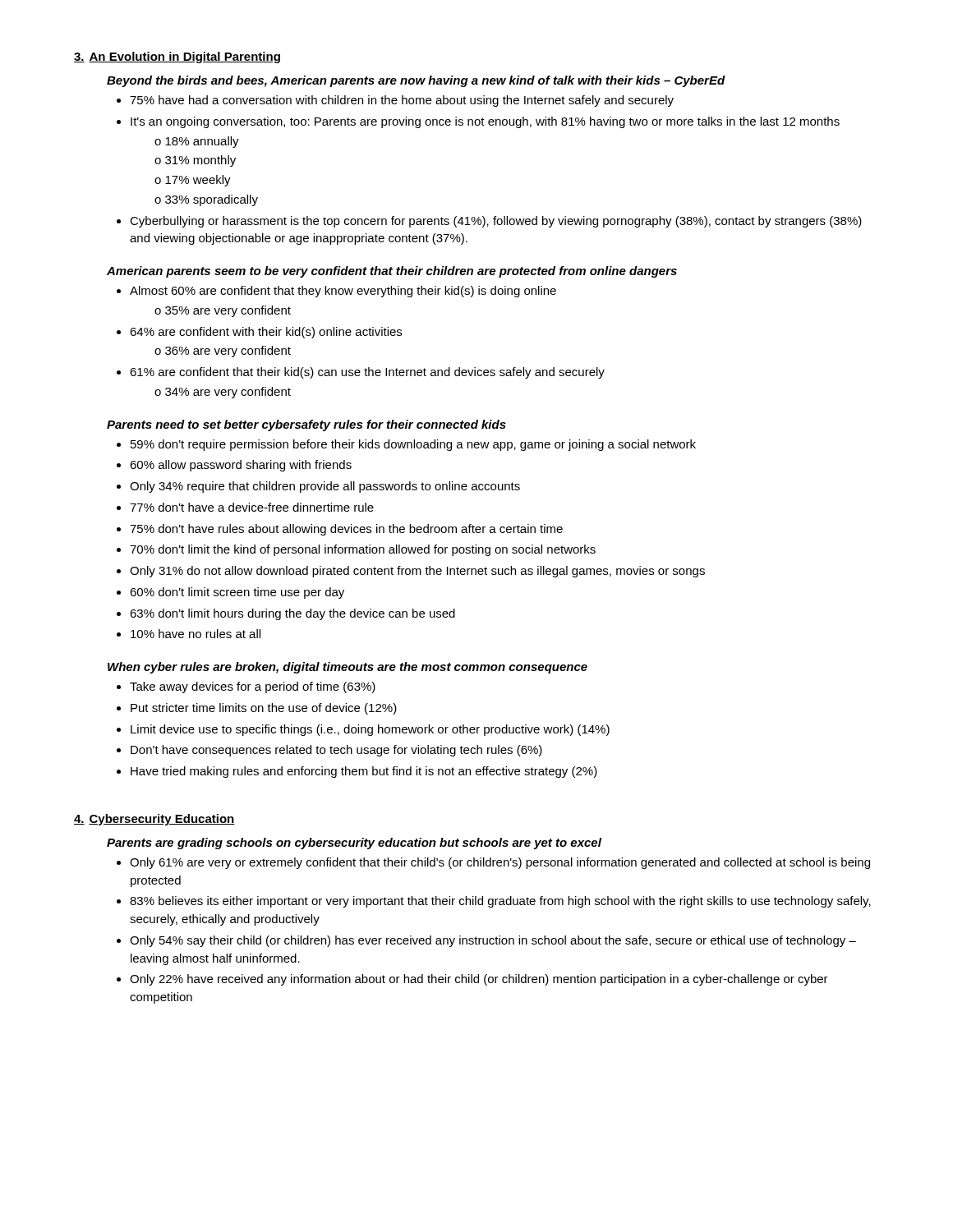This screenshot has height=1232, width=953.
Task: Locate the section header with the text "4. Cybersecurity Education"
Action: pos(154,818)
